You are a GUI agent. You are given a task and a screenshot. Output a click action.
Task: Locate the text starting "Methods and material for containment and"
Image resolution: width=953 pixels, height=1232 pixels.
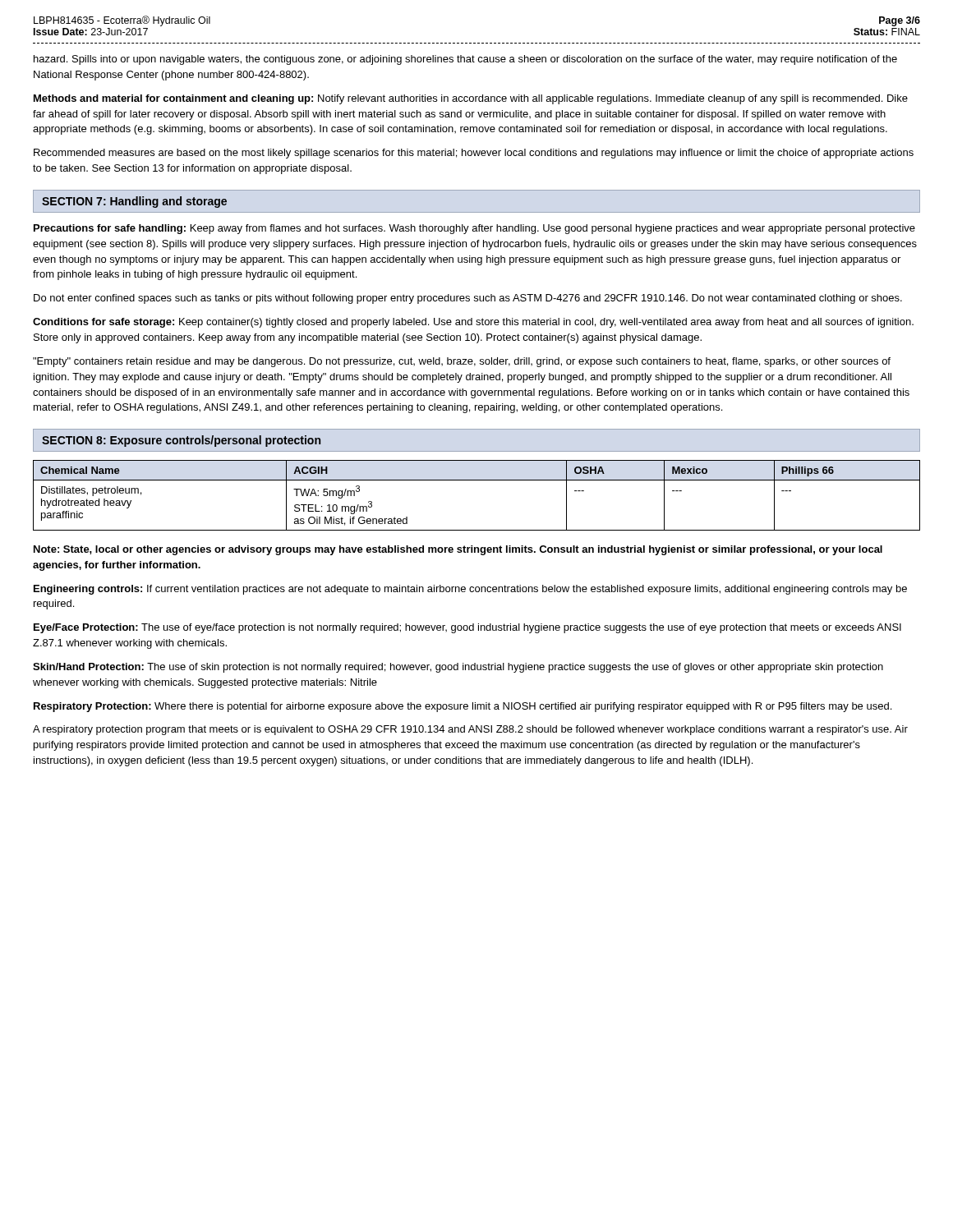click(x=470, y=113)
